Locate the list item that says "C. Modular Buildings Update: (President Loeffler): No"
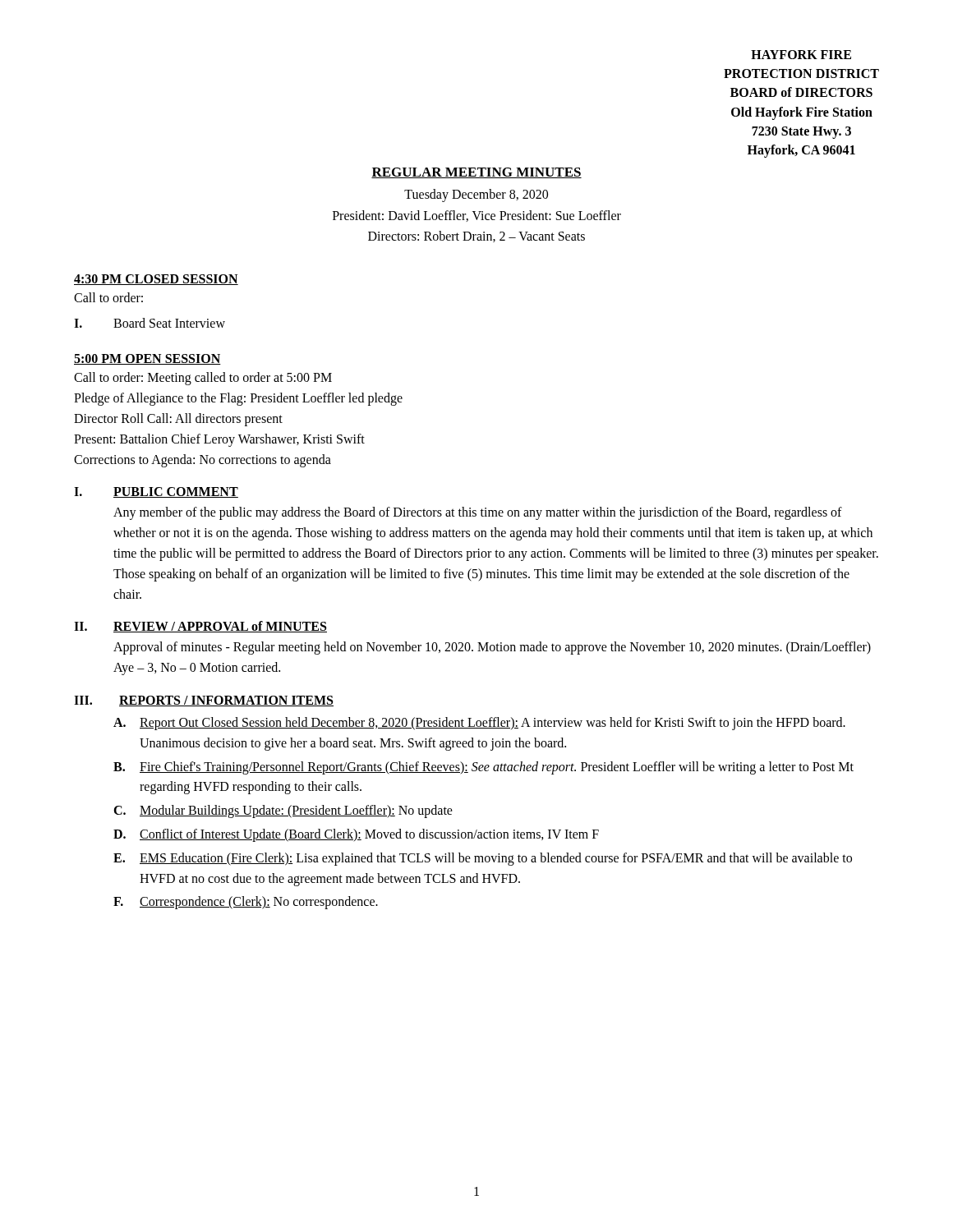Viewport: 953px width, 1232px height. click(x=283, y=811)
